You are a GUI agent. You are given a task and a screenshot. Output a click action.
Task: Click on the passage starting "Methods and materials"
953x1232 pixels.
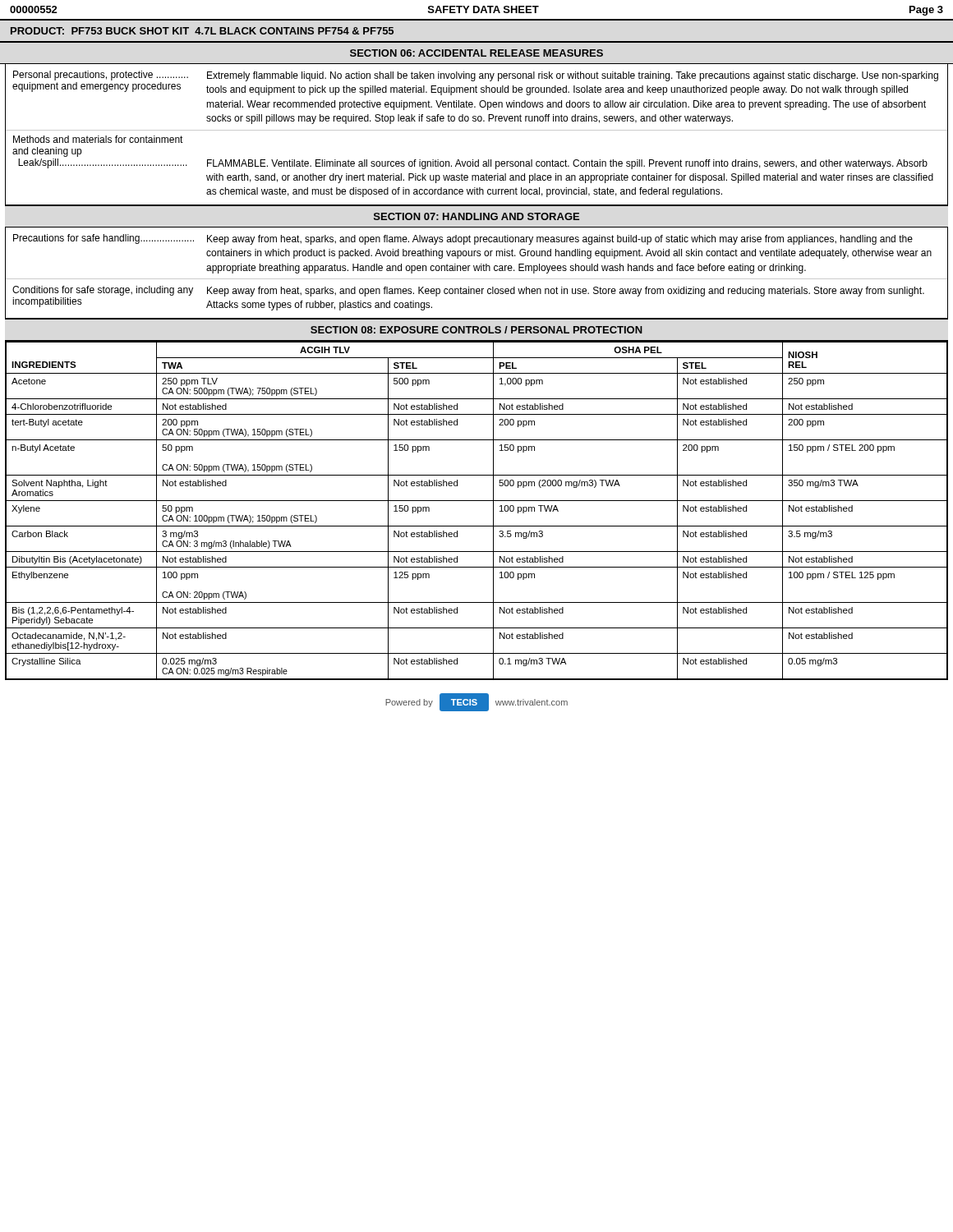[98, 139]
